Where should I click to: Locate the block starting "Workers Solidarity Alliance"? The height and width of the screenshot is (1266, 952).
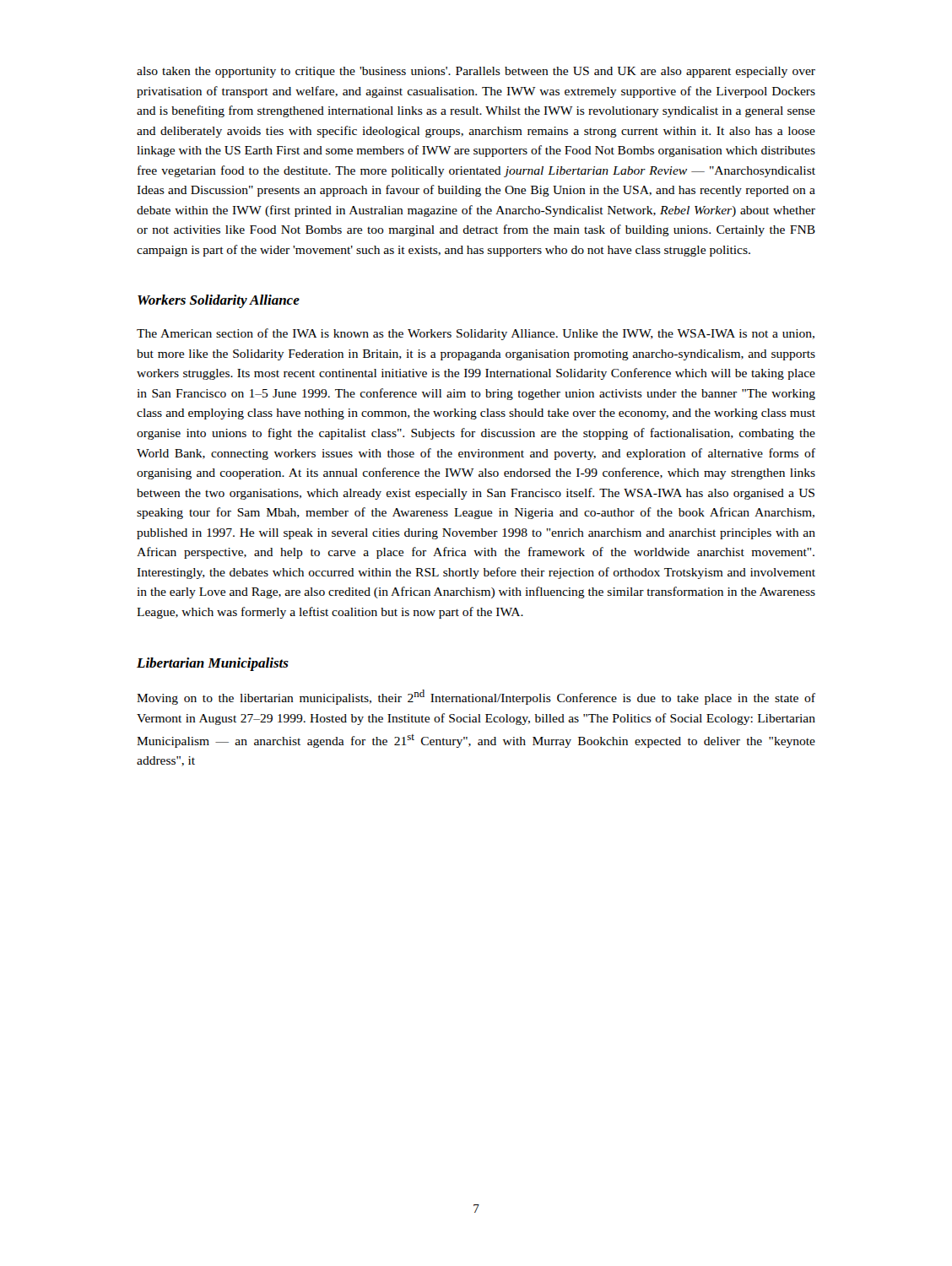(x=218, y=300)
